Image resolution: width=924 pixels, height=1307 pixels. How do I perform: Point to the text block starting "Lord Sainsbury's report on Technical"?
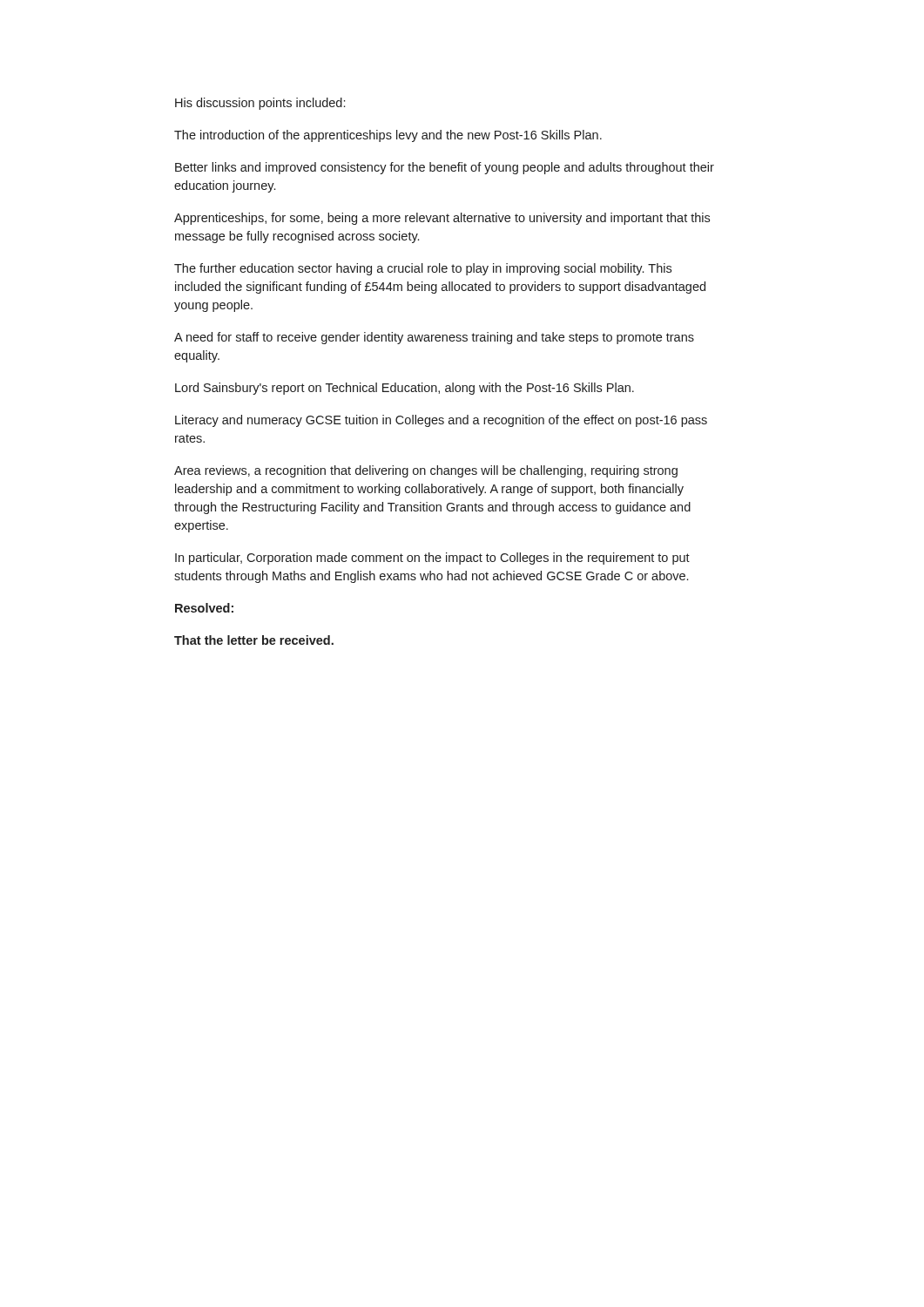[404, 388]
